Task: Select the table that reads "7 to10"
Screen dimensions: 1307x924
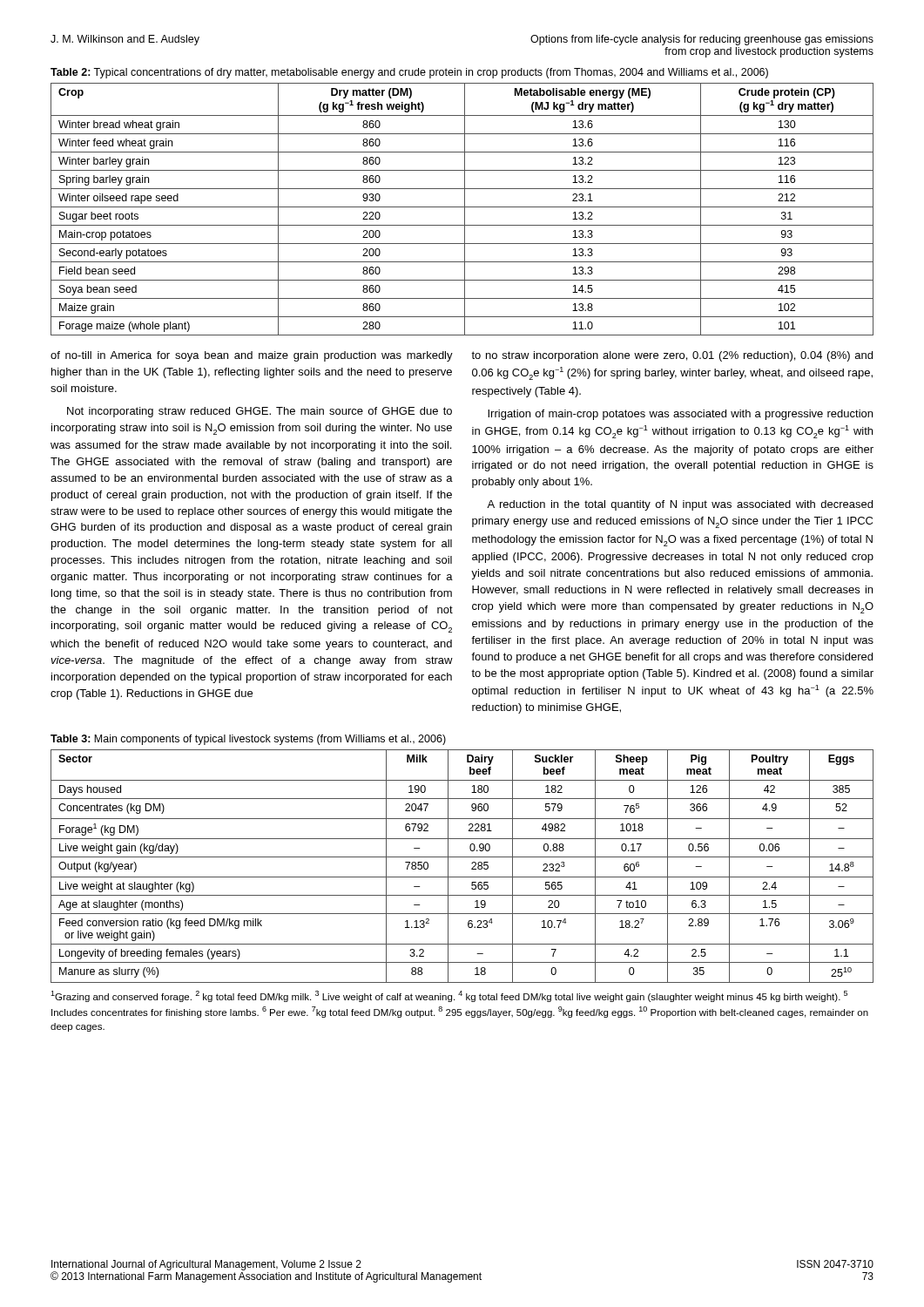Action: (x=462, y=866)
